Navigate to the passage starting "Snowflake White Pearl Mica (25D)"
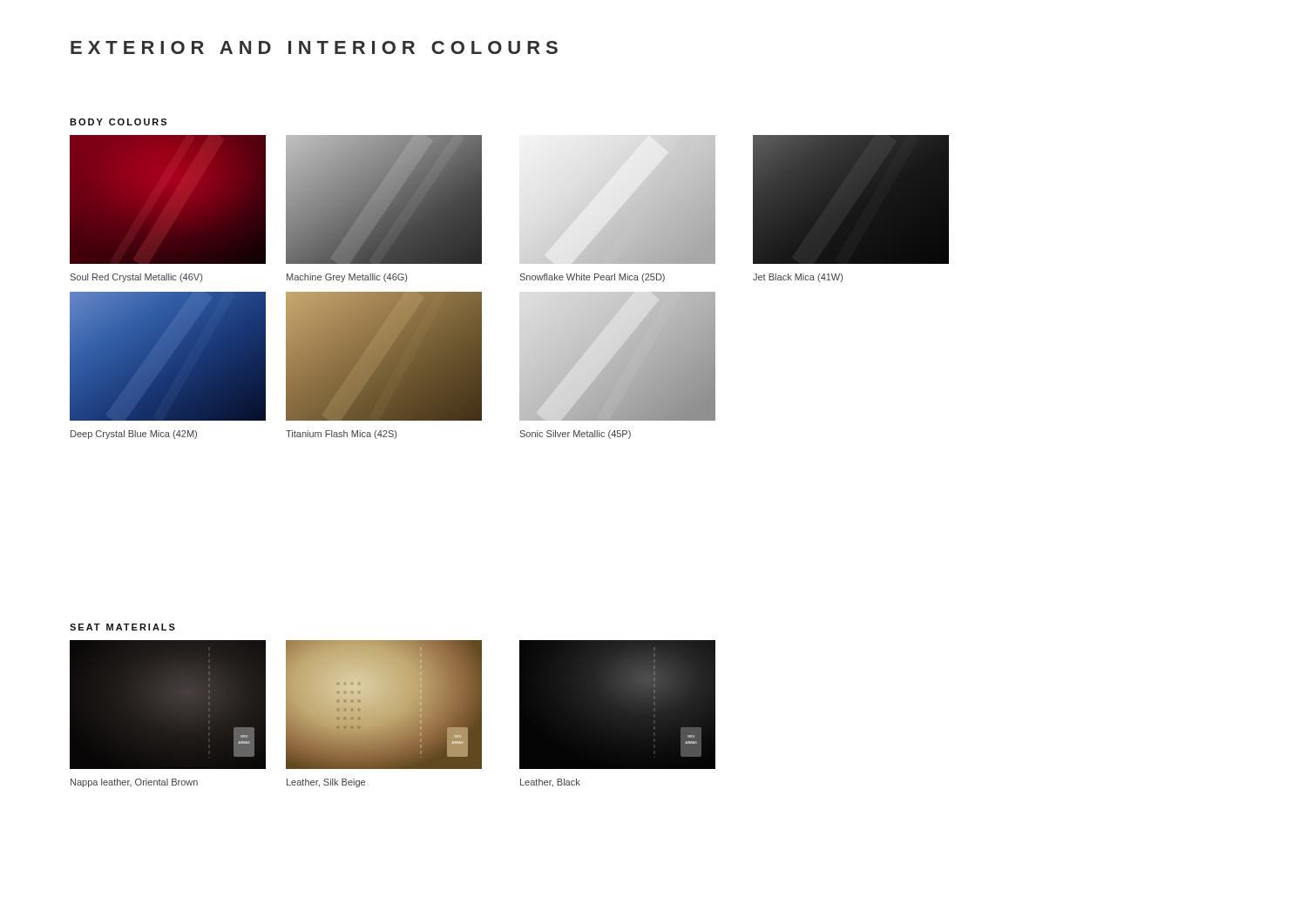Viewport: 1307px width, 924px height. tap(592, 277)
